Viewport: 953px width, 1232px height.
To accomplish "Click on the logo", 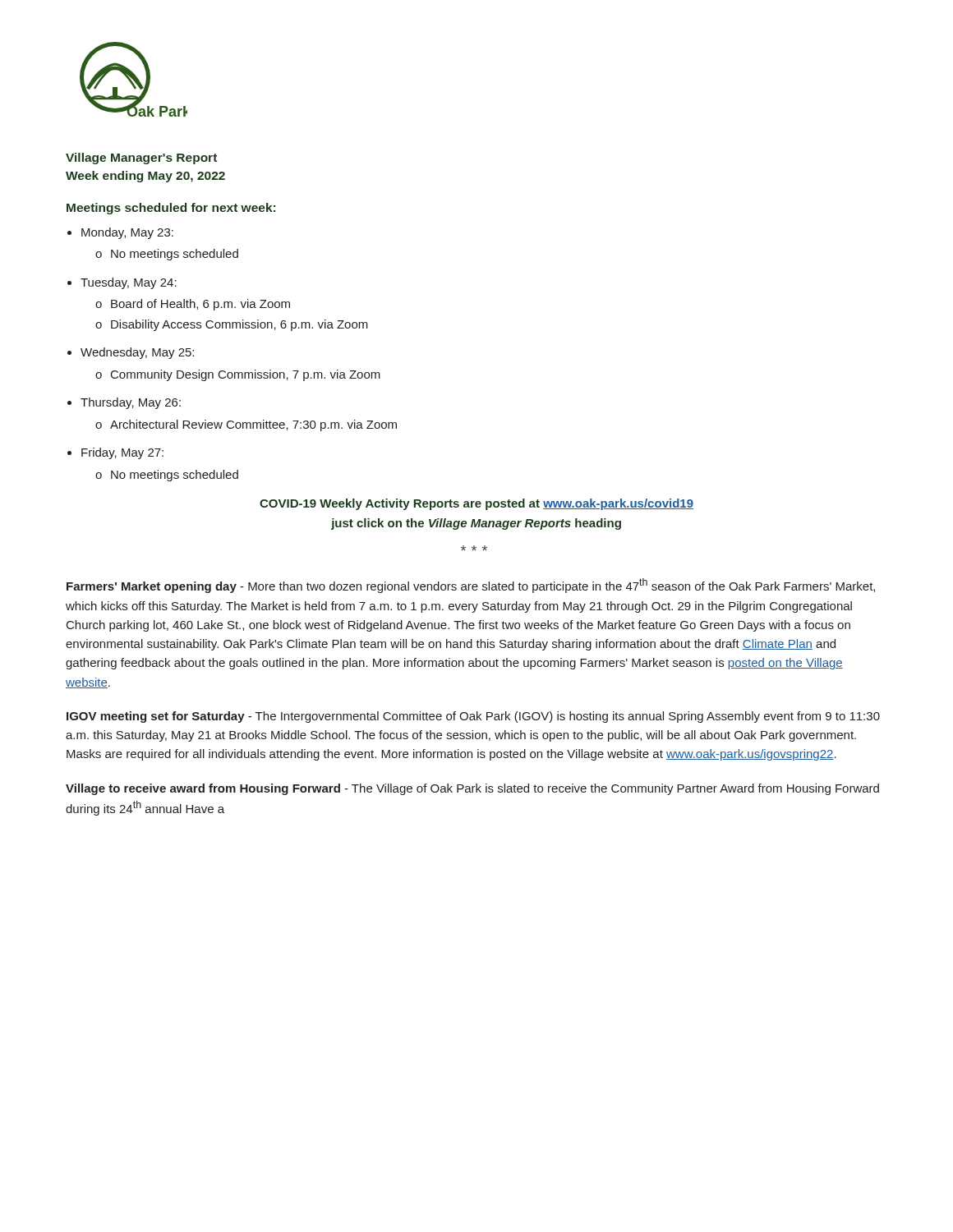I will [476, 83].
